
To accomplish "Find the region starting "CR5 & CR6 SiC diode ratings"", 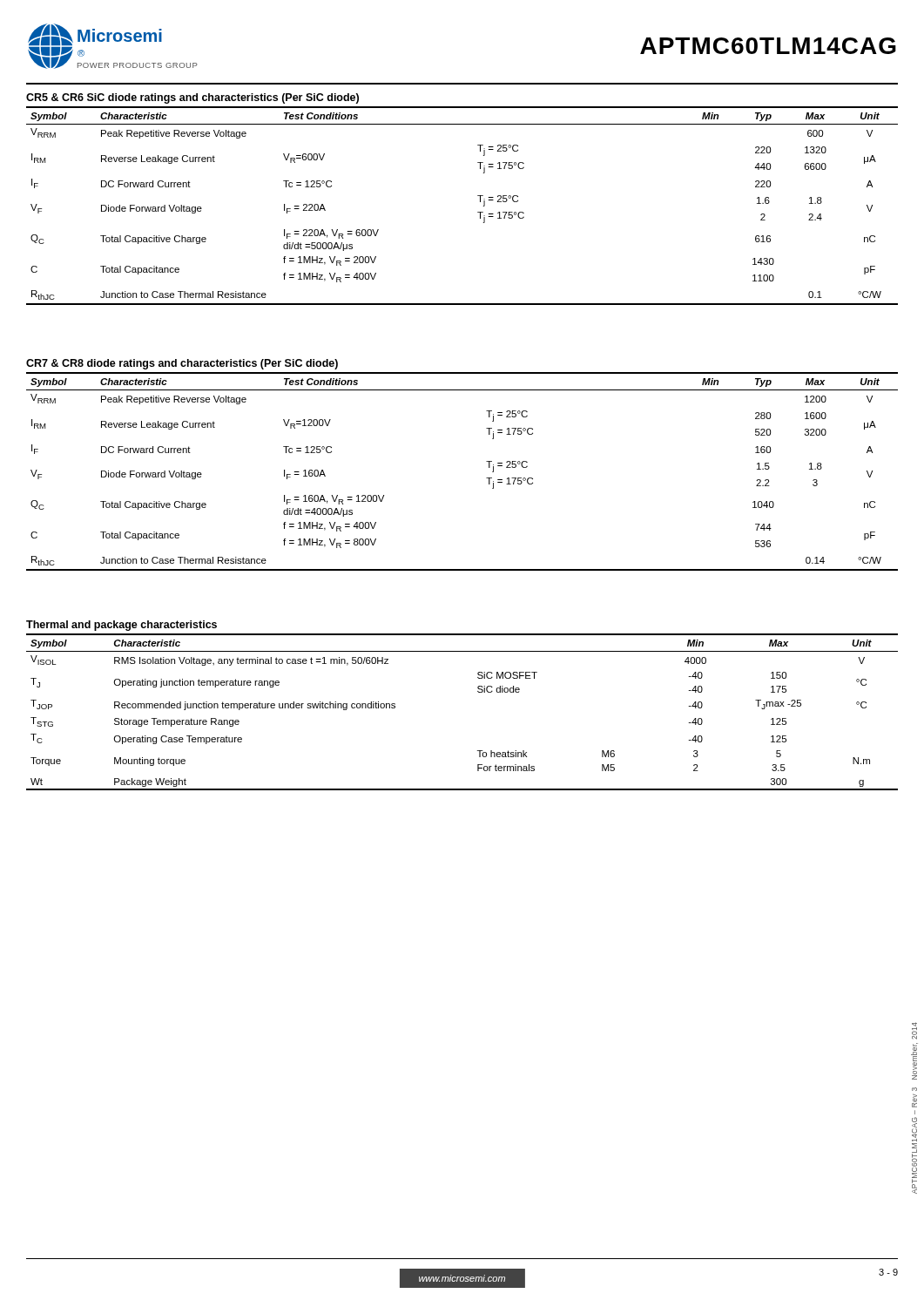I will tap(193, 98).
